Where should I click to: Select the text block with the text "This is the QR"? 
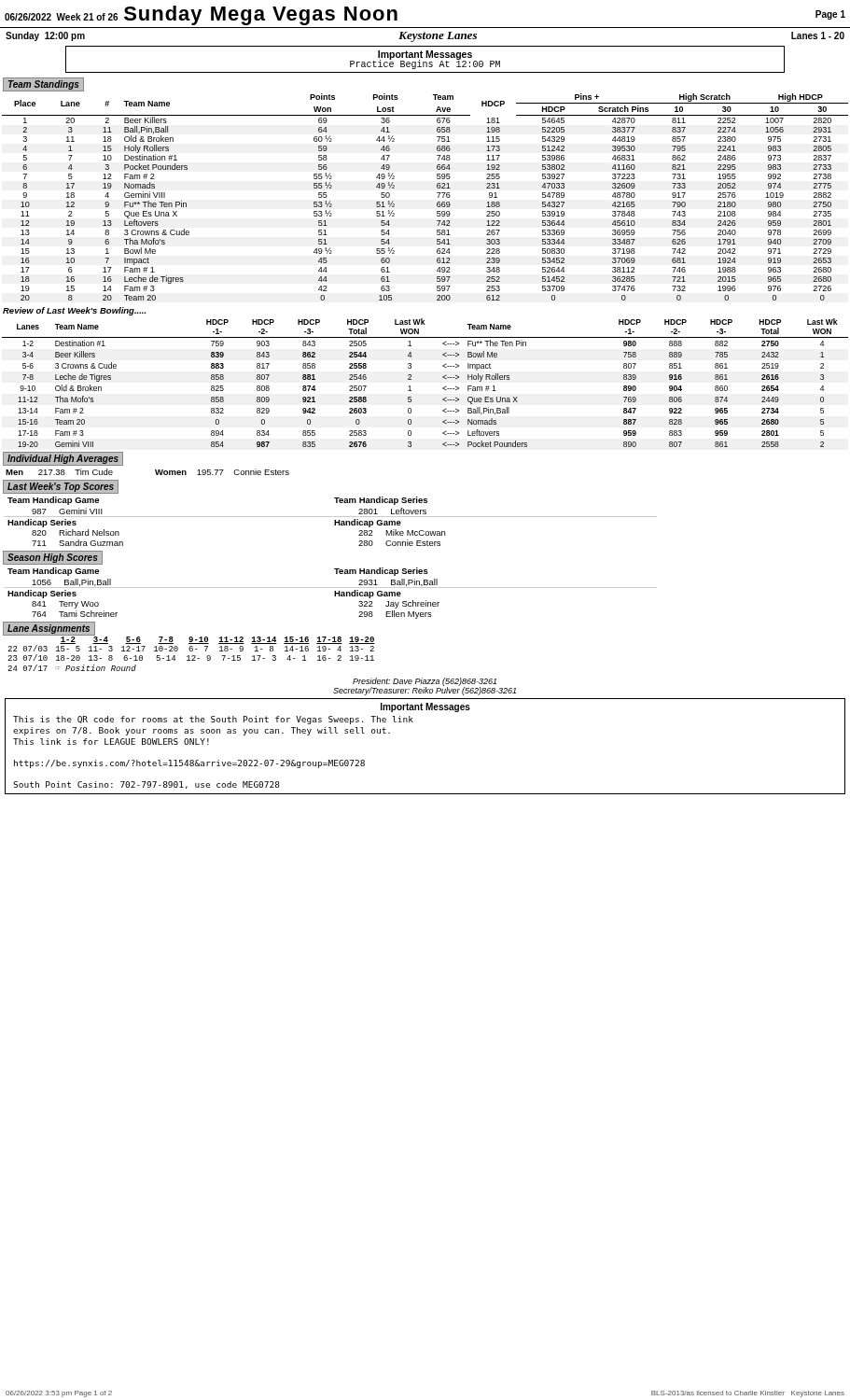[x=213, y=752]
